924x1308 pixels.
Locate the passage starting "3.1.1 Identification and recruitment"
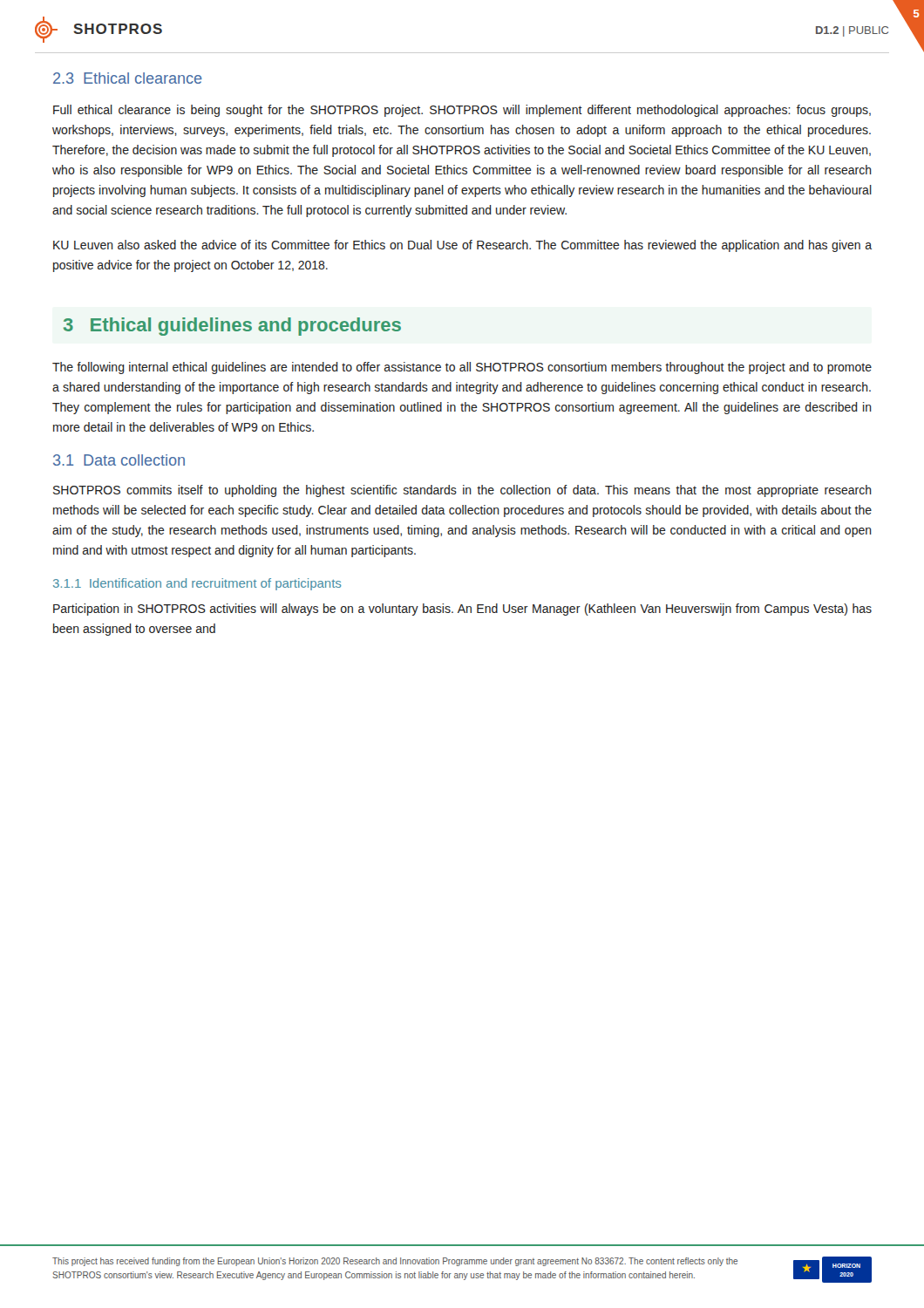pos(197,583)
